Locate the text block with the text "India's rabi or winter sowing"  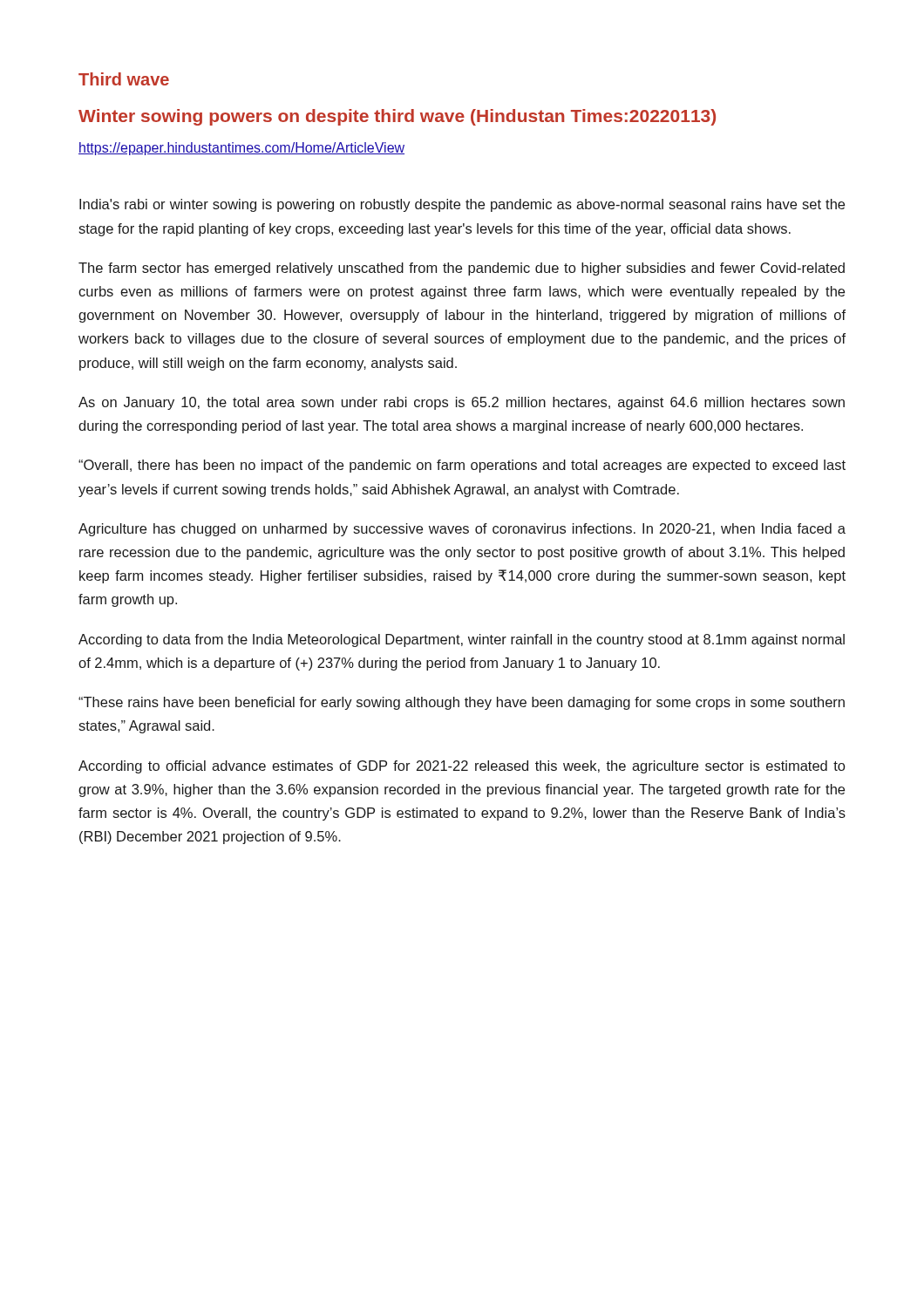(x=462, y=216)
